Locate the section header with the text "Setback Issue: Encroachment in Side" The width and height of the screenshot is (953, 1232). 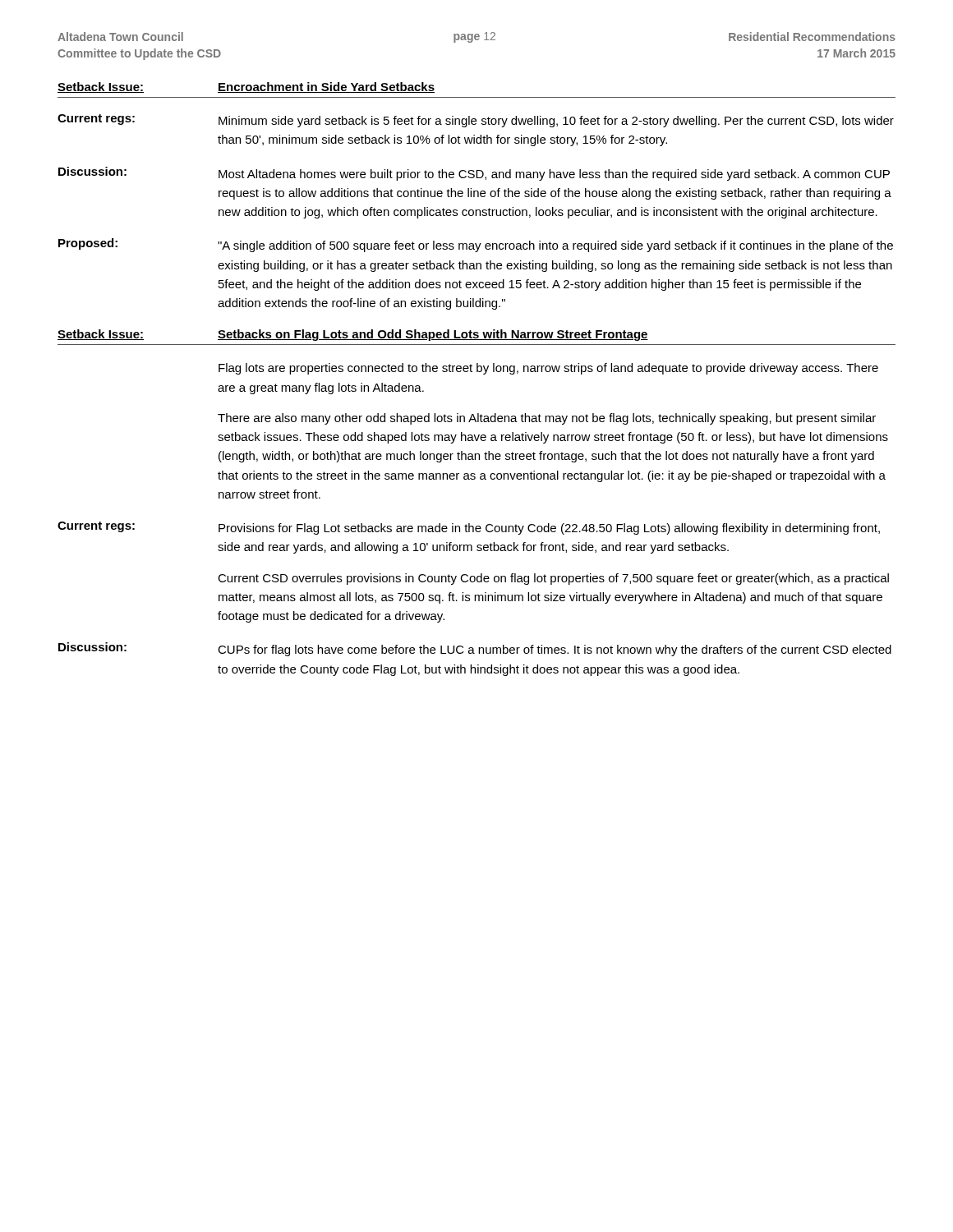point(476,87)
